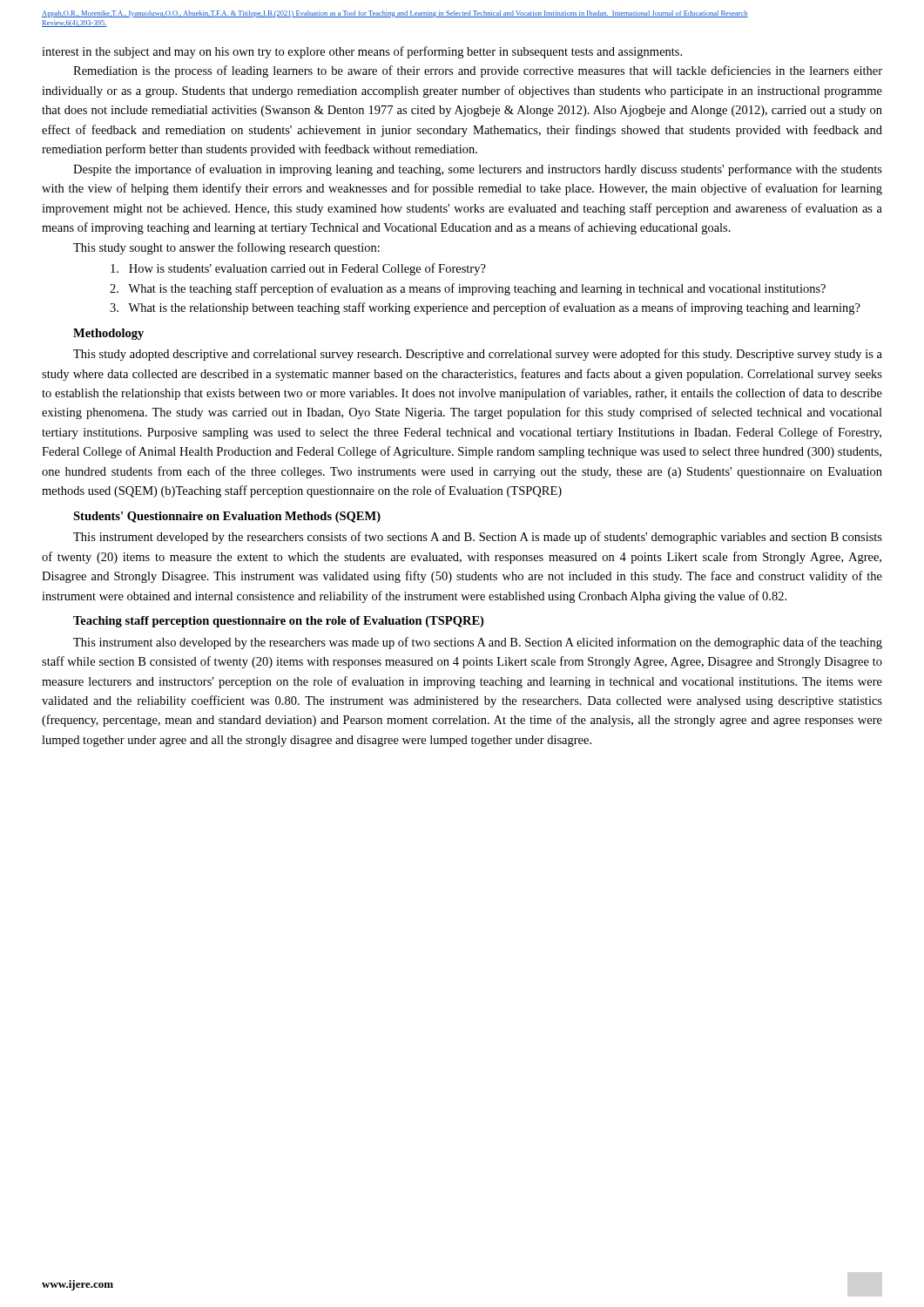Viewport: 924px width, 1307px height.
Task: Select the text block containing "Despite the importance of evaluation in improving"
Action: click(462, 198)
